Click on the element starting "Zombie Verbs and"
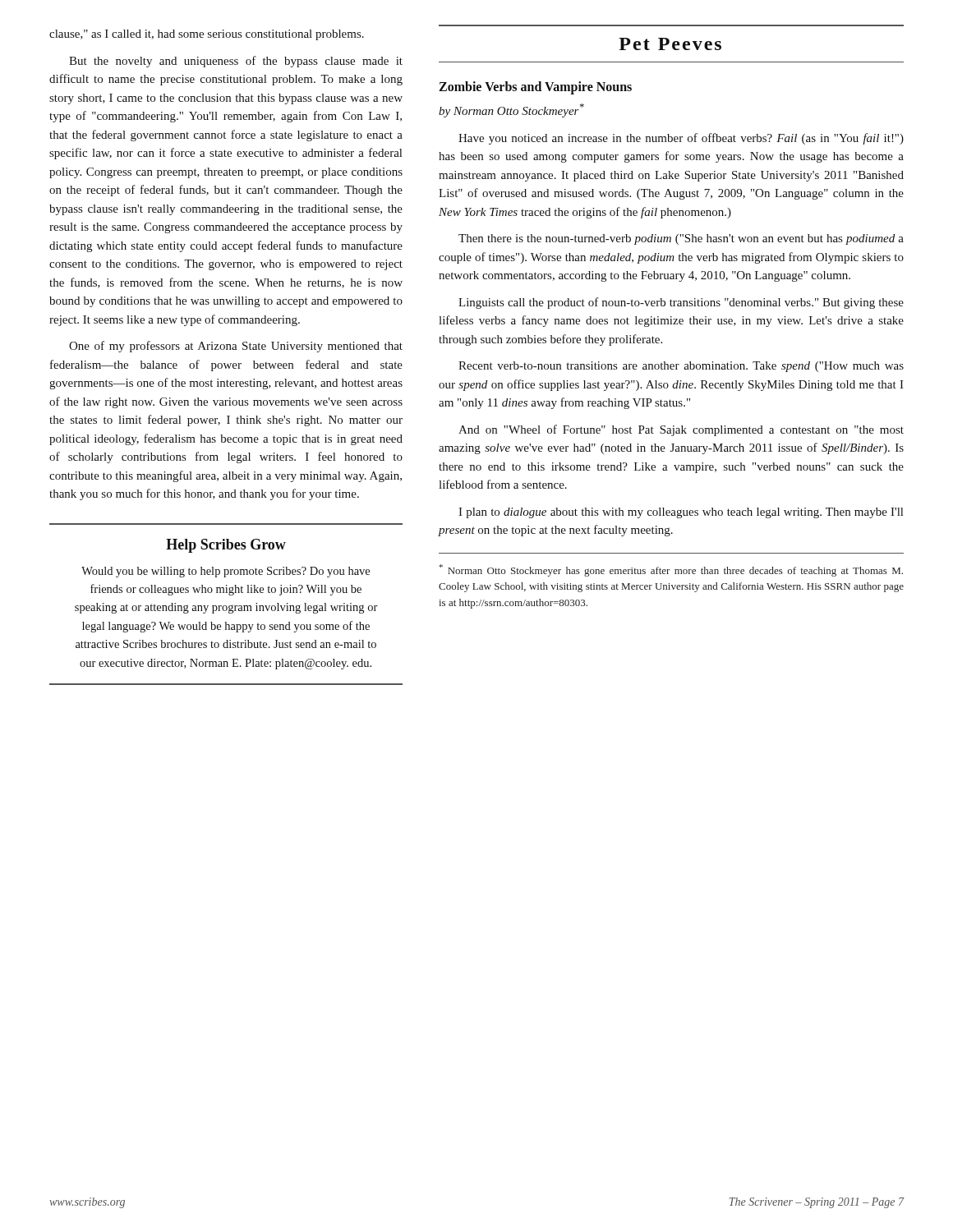Screen dimensions: 1232x953 535,88
